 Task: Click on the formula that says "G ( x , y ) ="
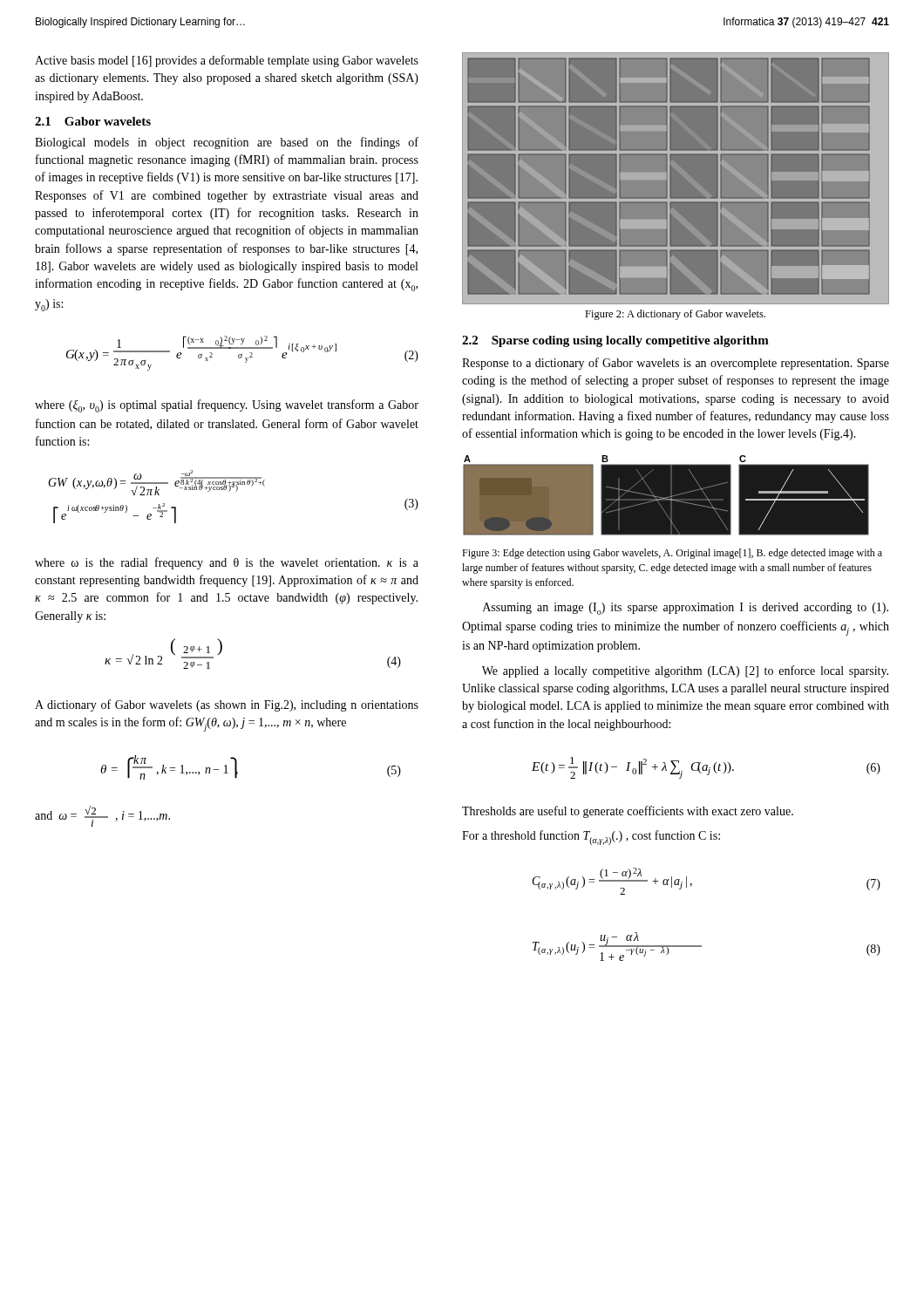(238, 354)
